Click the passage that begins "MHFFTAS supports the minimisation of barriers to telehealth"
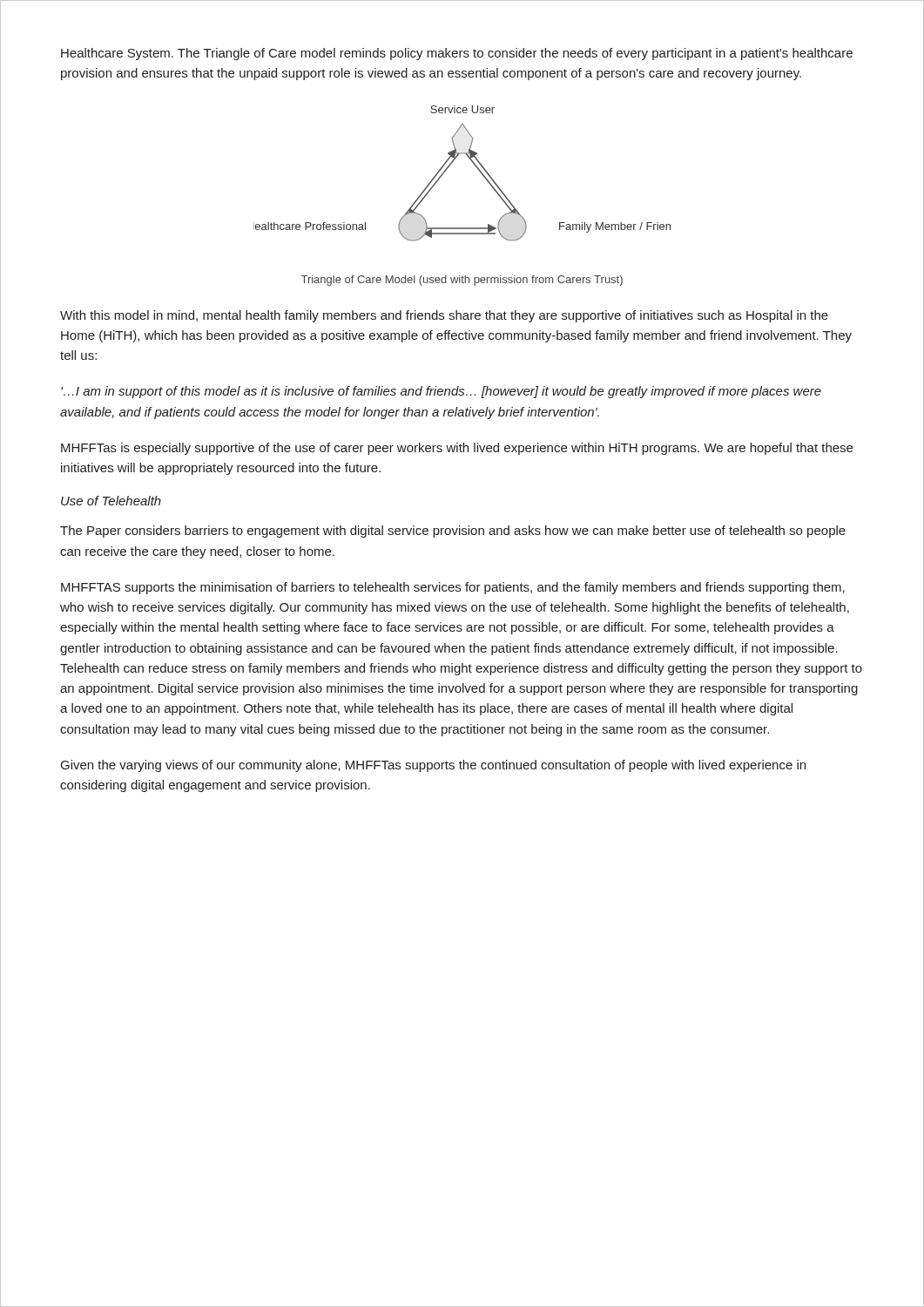Image resolution: width=924 pixels, height=1307 pixels. click(461, 658)
